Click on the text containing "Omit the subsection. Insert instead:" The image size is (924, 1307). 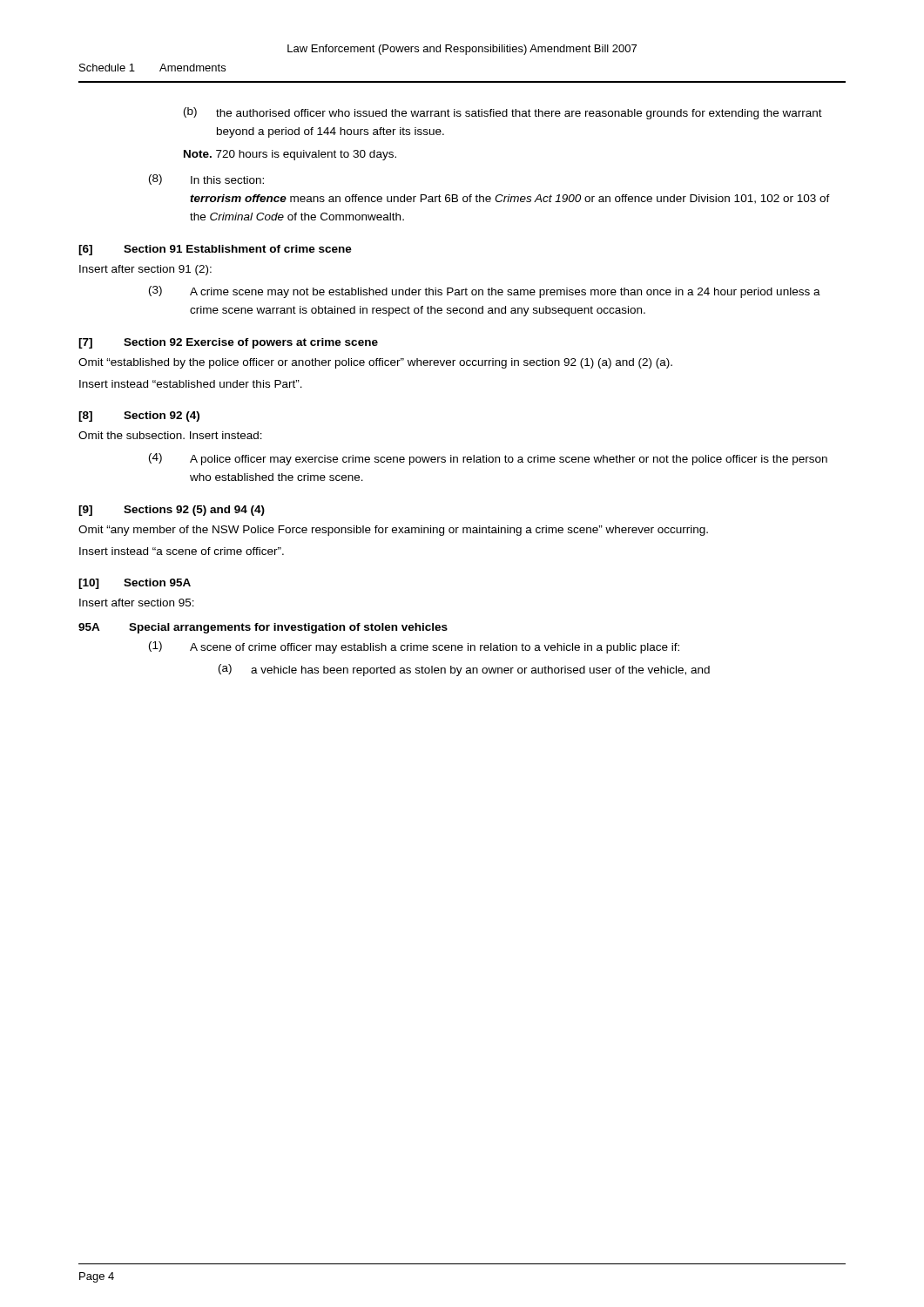171,436
